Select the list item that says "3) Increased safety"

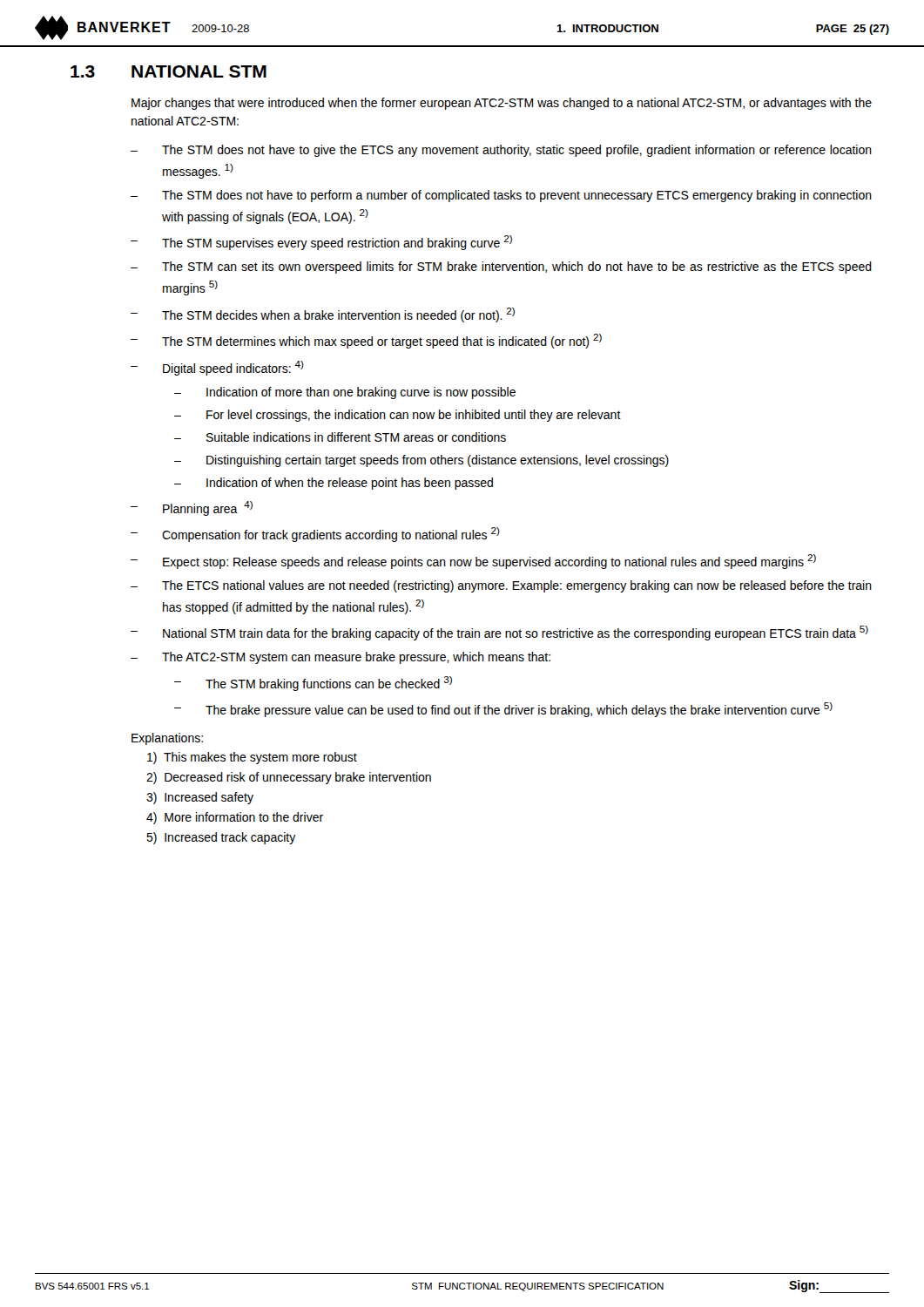coord(200,797)
